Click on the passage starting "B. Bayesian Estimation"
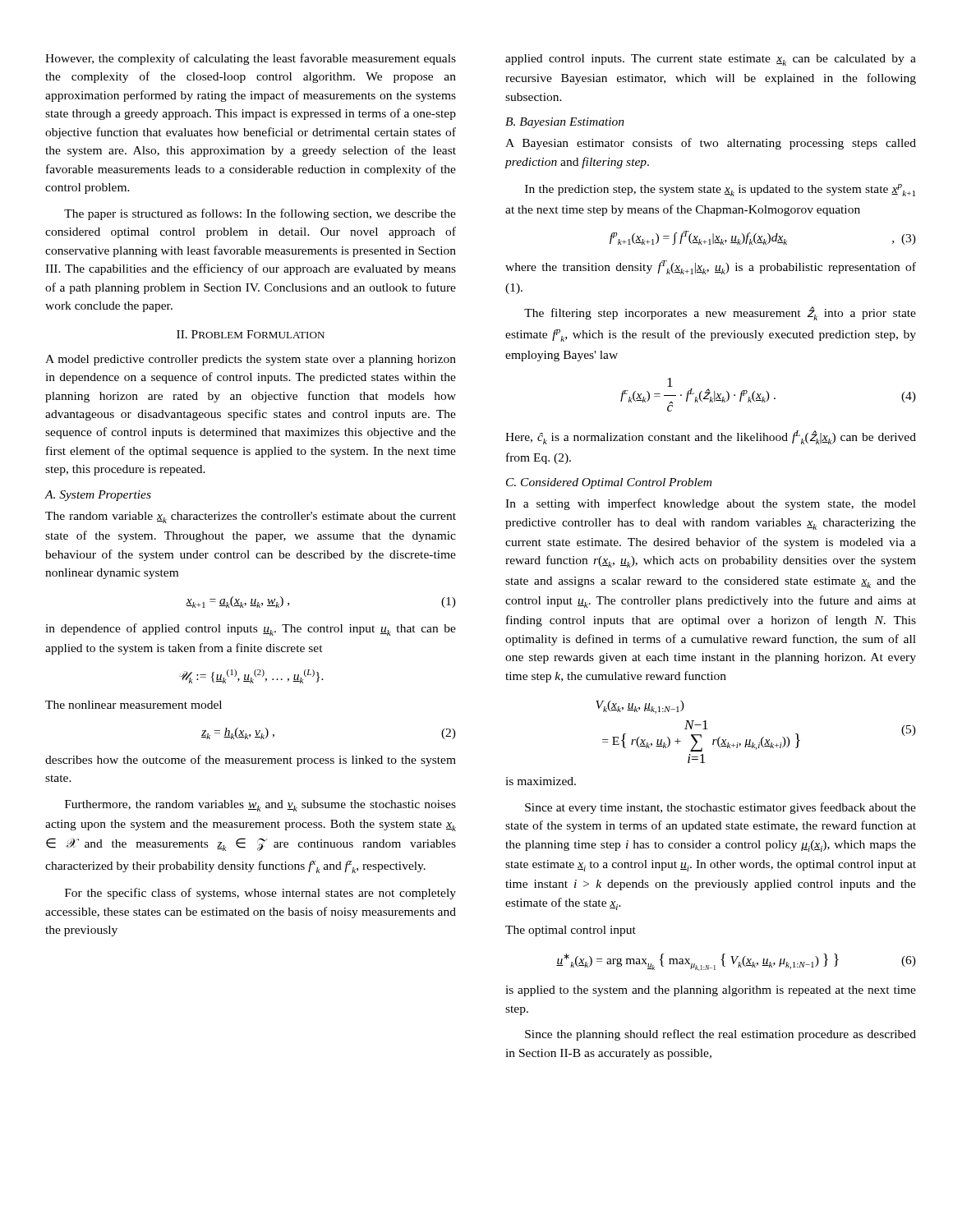 [565, 123]
